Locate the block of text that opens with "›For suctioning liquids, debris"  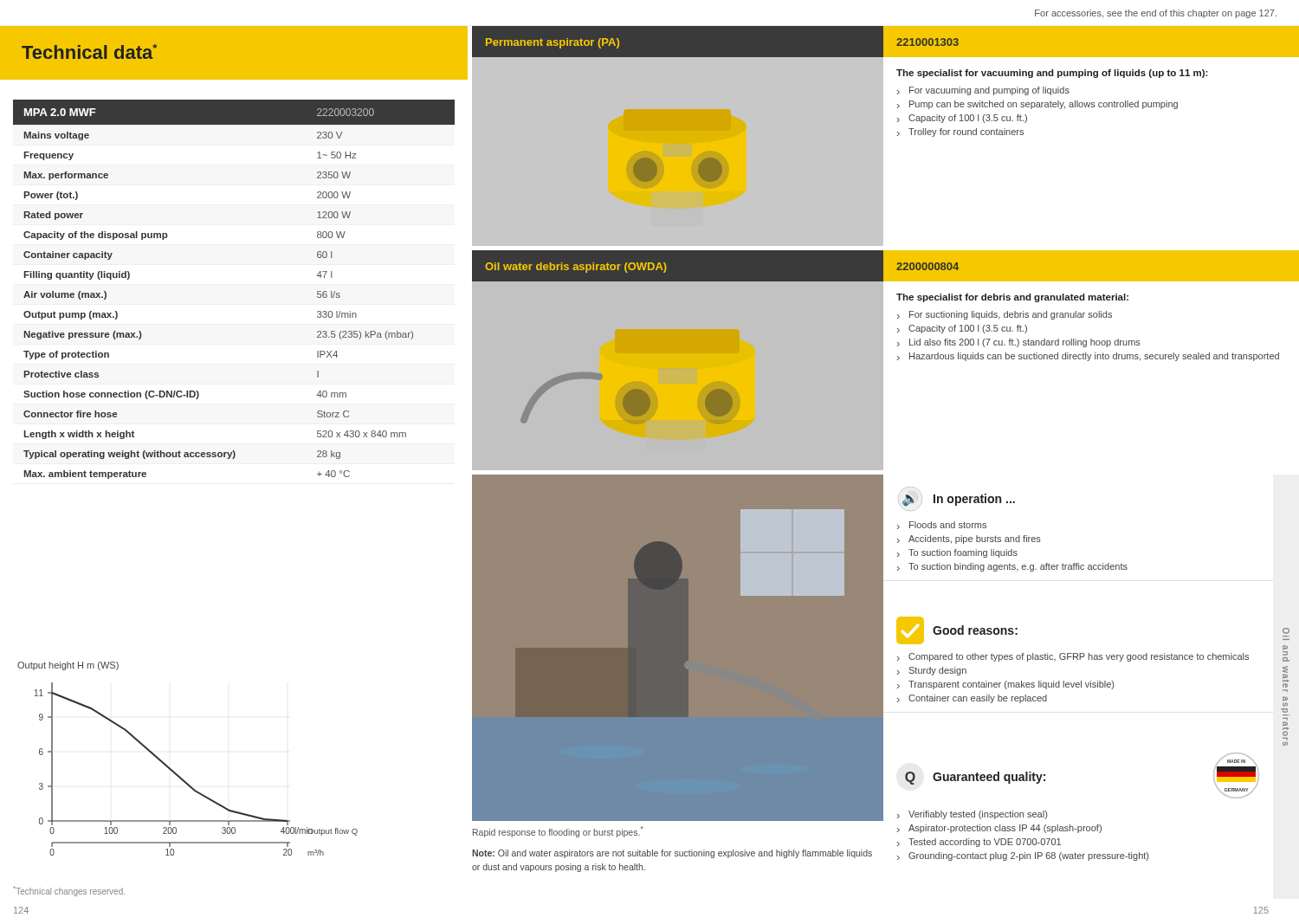pos(1004,315)
